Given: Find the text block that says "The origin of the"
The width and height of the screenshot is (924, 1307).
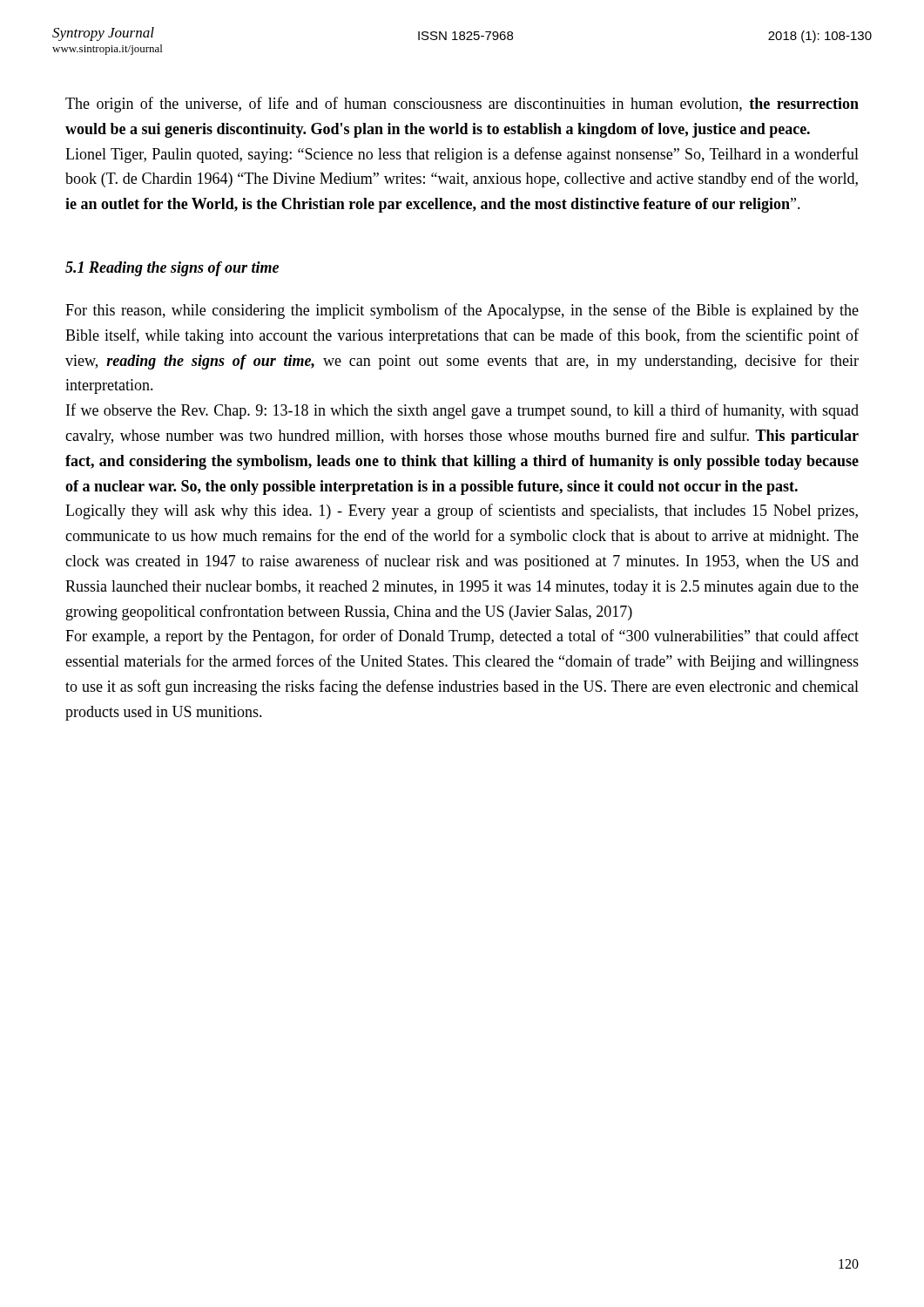Looking at the screenshot, I should (x=462, y=154).
